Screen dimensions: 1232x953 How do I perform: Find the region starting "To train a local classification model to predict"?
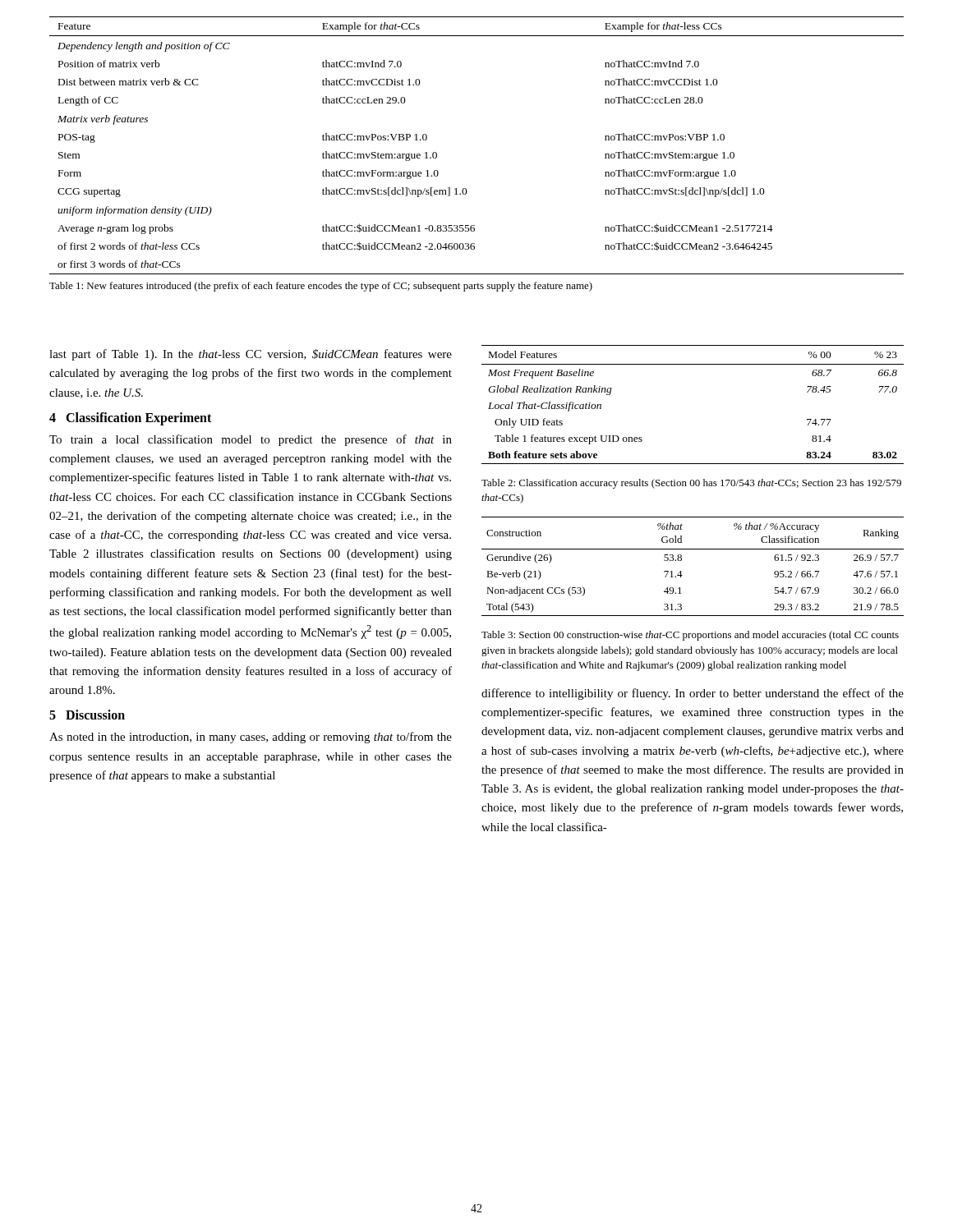[x=251, y=565]
